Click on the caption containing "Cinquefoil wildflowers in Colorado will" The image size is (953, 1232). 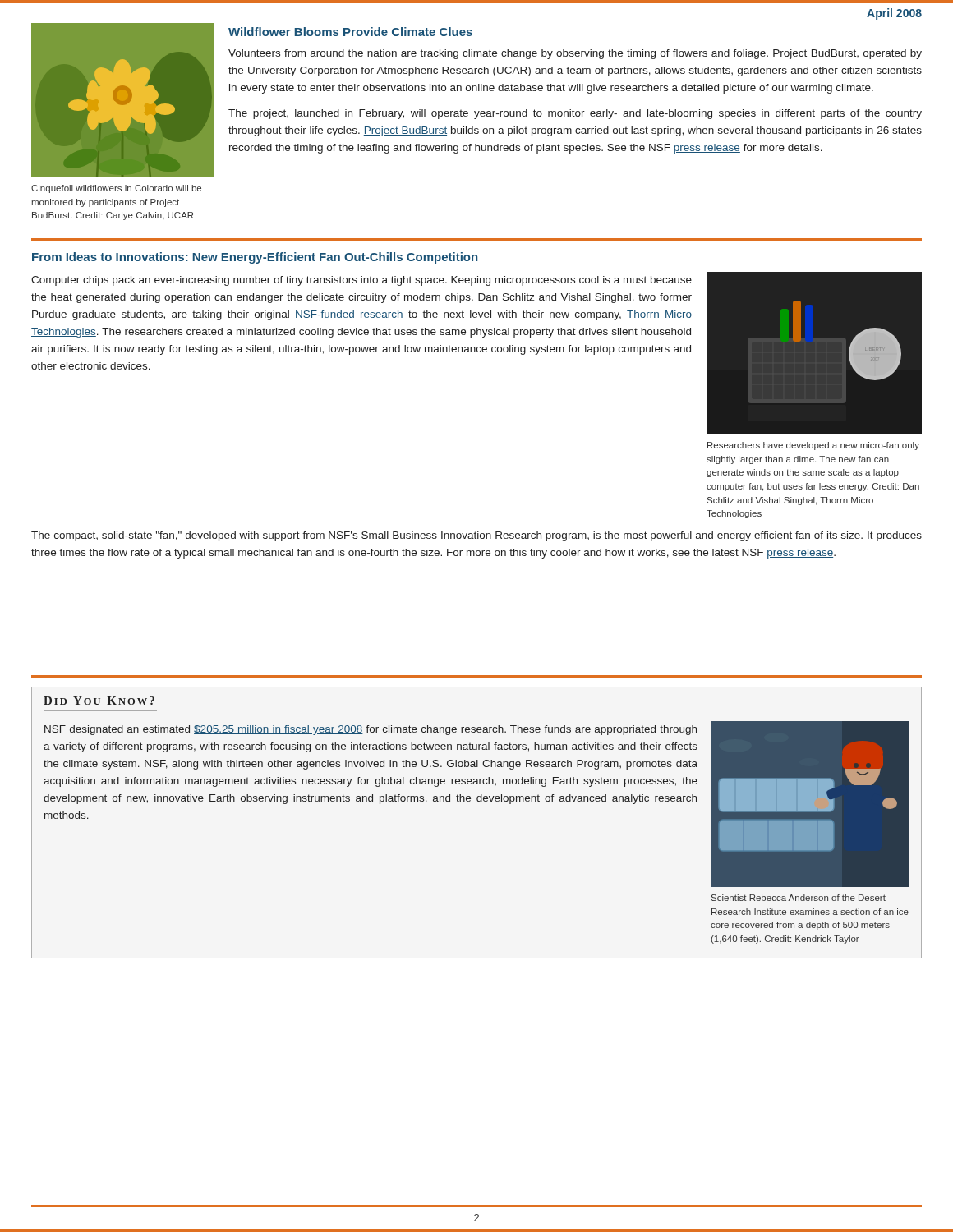pos(117,202)
